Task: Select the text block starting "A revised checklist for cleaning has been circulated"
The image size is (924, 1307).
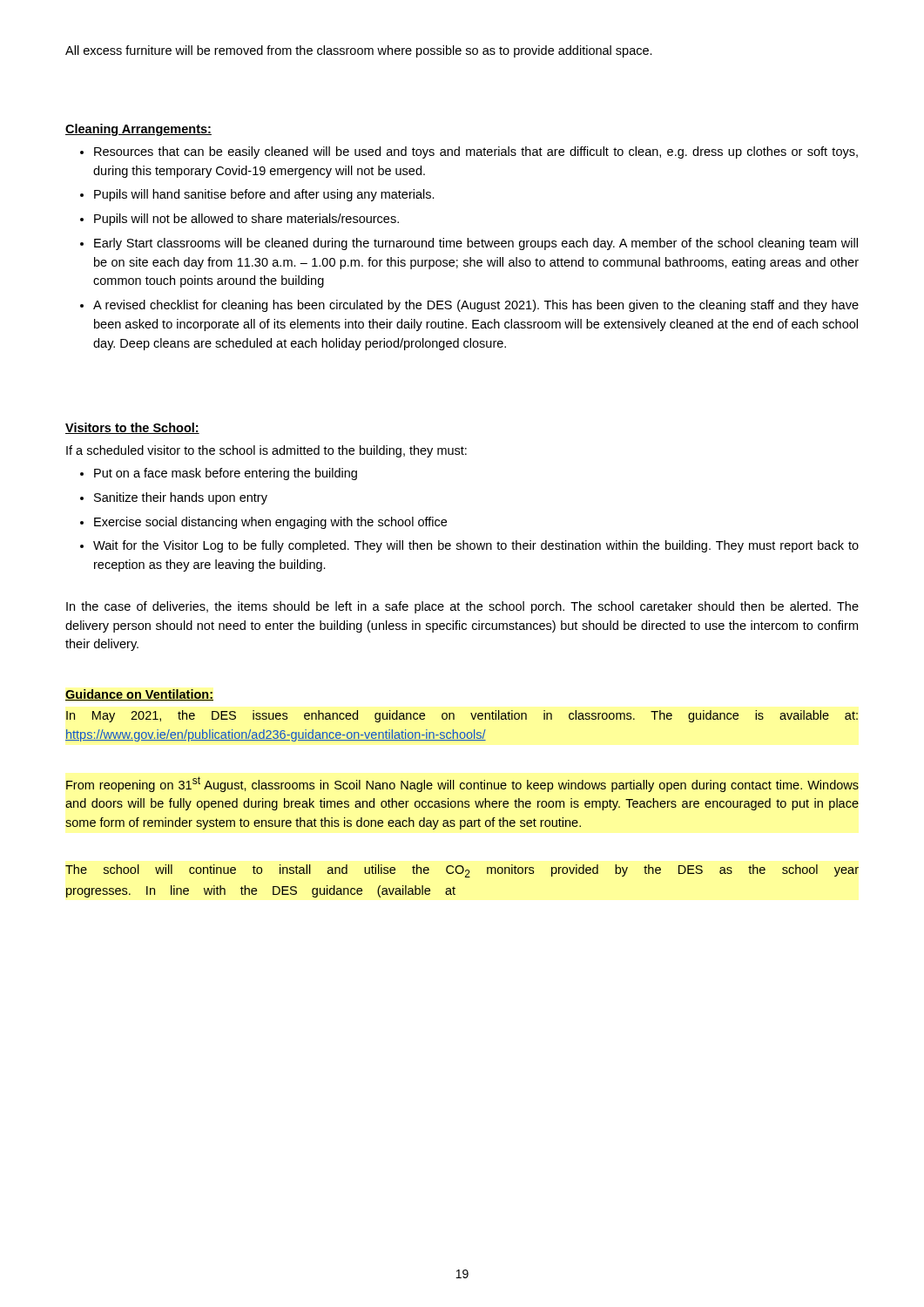Action: [476, 324]
